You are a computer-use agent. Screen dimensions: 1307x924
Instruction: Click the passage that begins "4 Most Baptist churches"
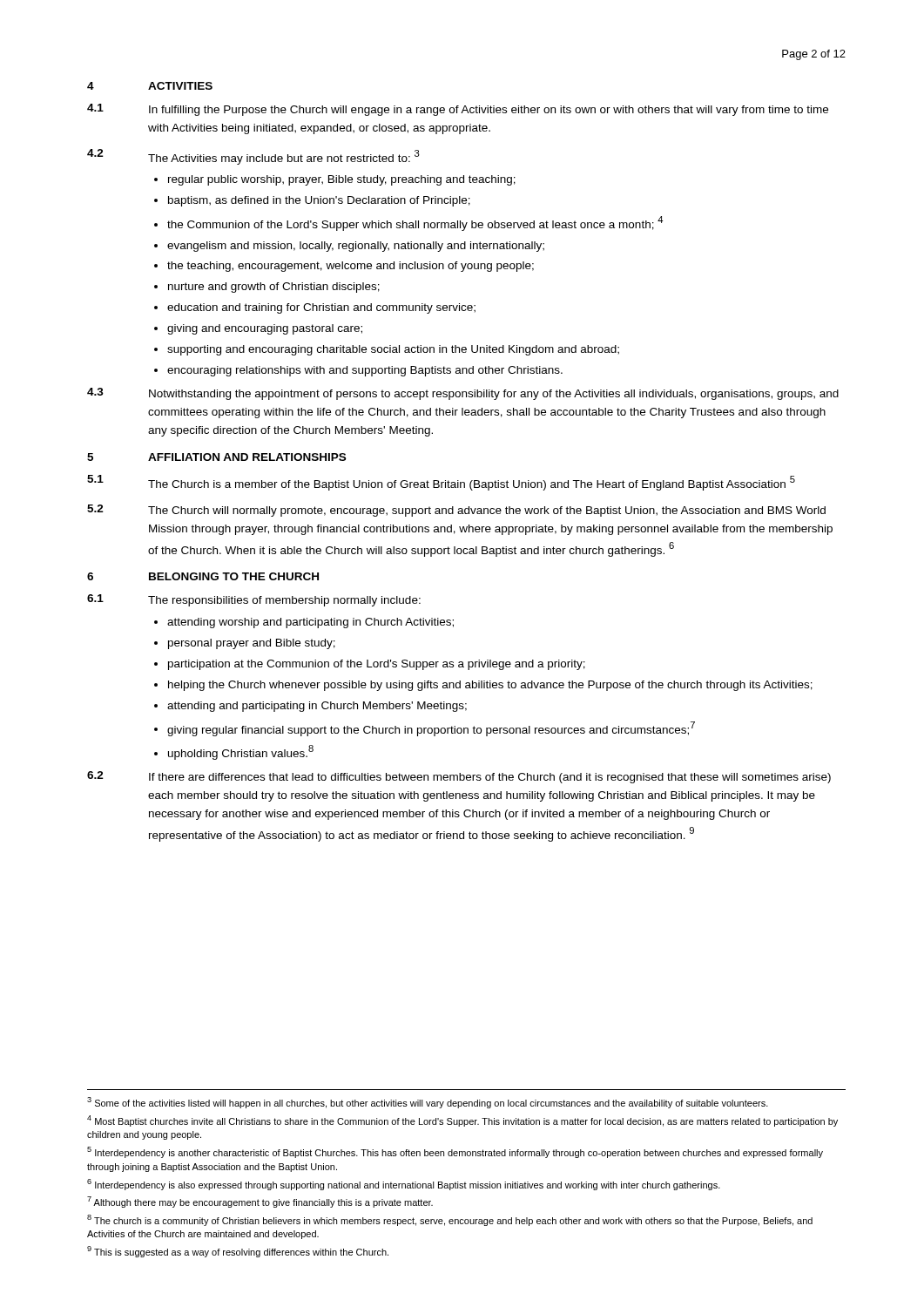click(x=463, y=1127)
